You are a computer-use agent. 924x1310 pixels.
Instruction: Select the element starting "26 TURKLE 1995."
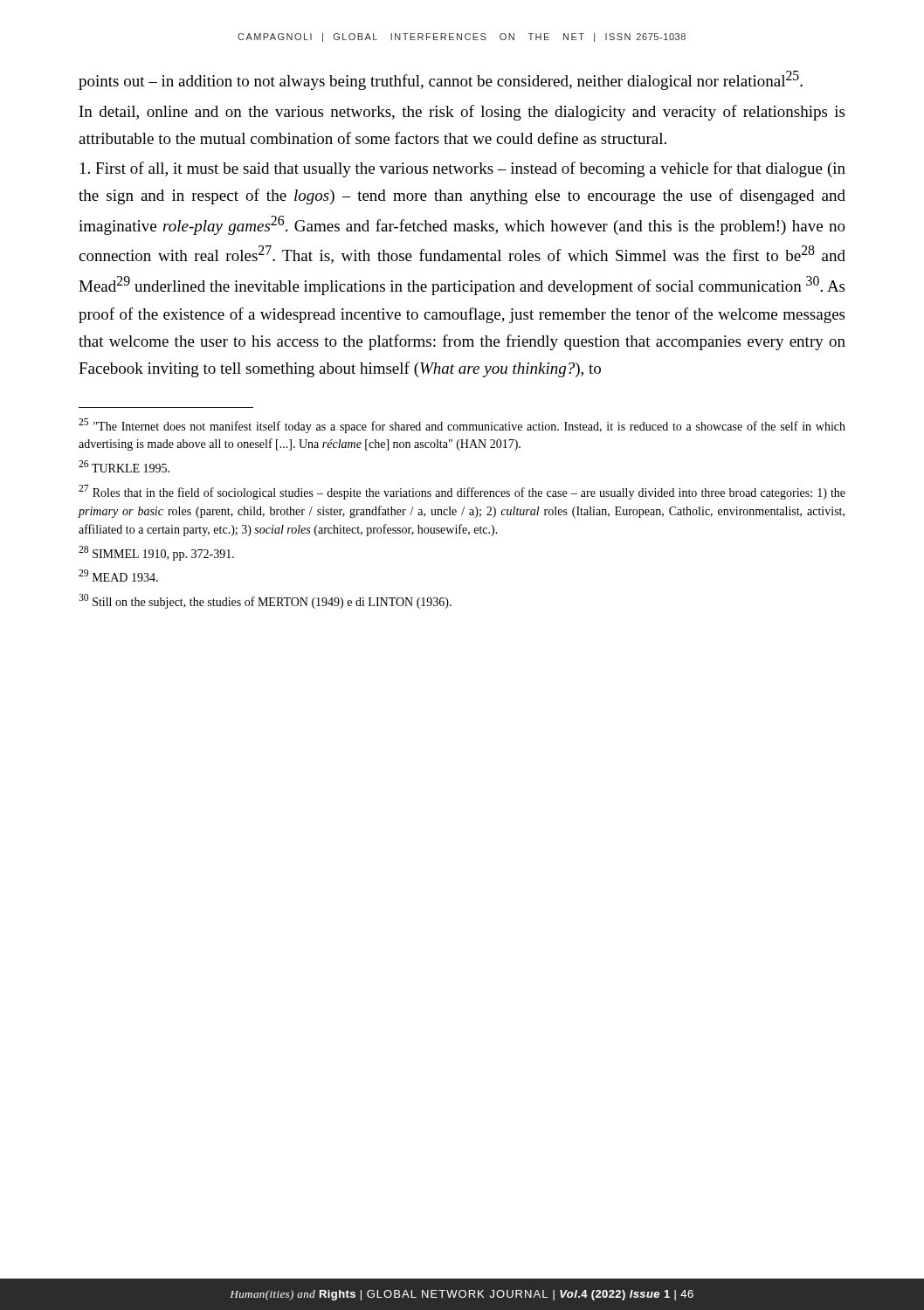tap(125, 467)
